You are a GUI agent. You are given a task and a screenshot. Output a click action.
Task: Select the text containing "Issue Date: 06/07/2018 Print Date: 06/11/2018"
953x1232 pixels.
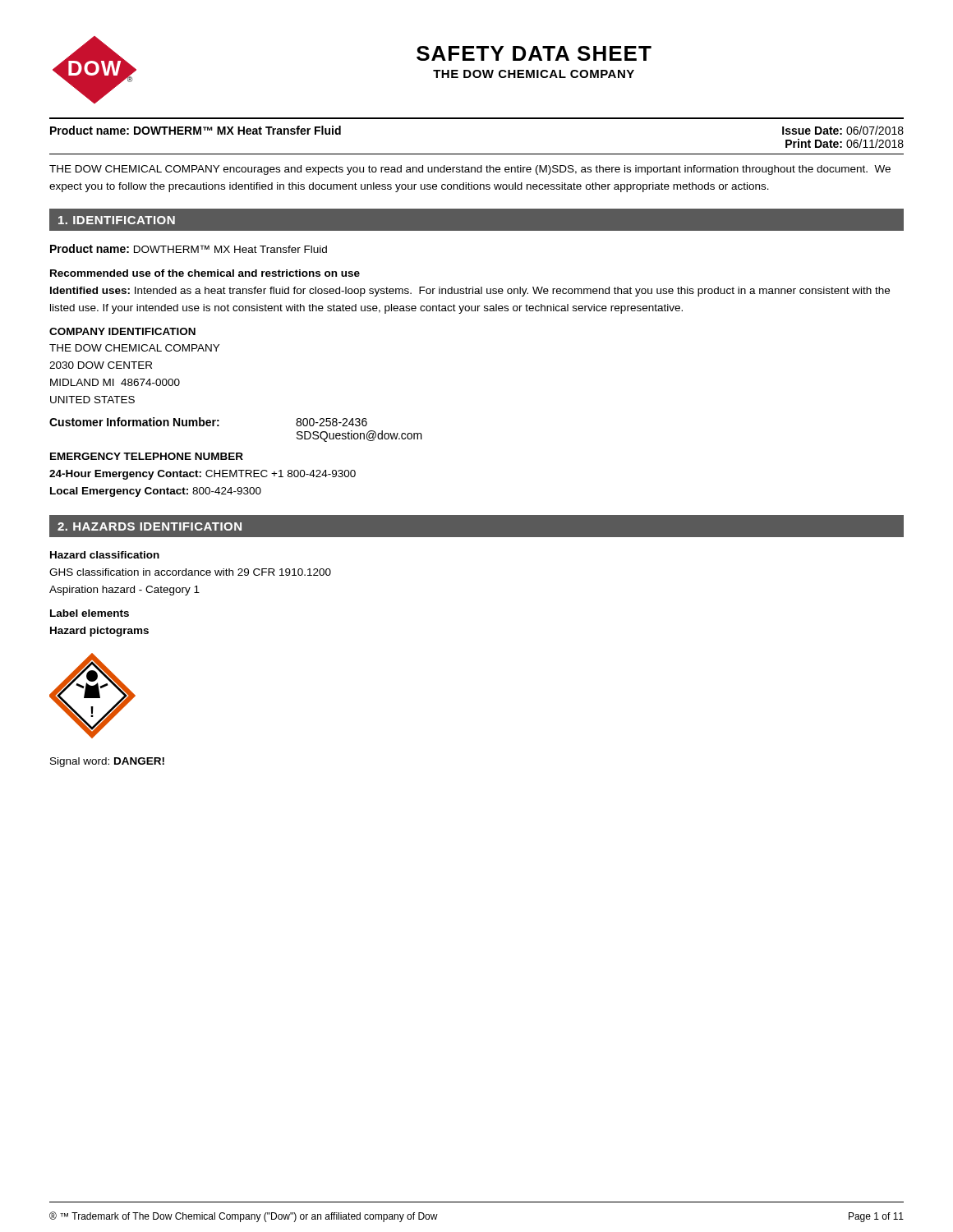point(843,137)
